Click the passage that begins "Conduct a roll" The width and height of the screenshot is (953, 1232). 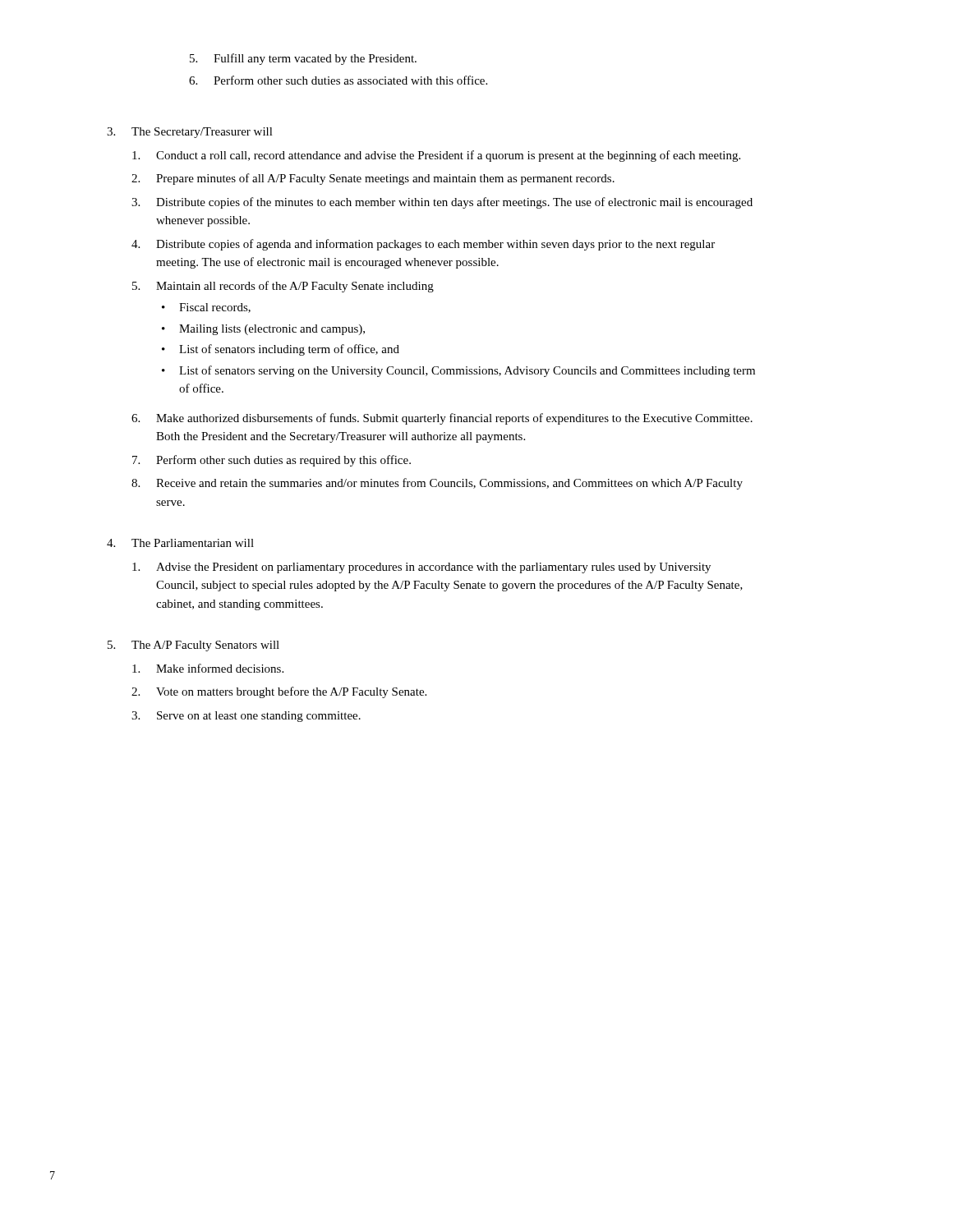pyautogui.click(x=444, y=155)
